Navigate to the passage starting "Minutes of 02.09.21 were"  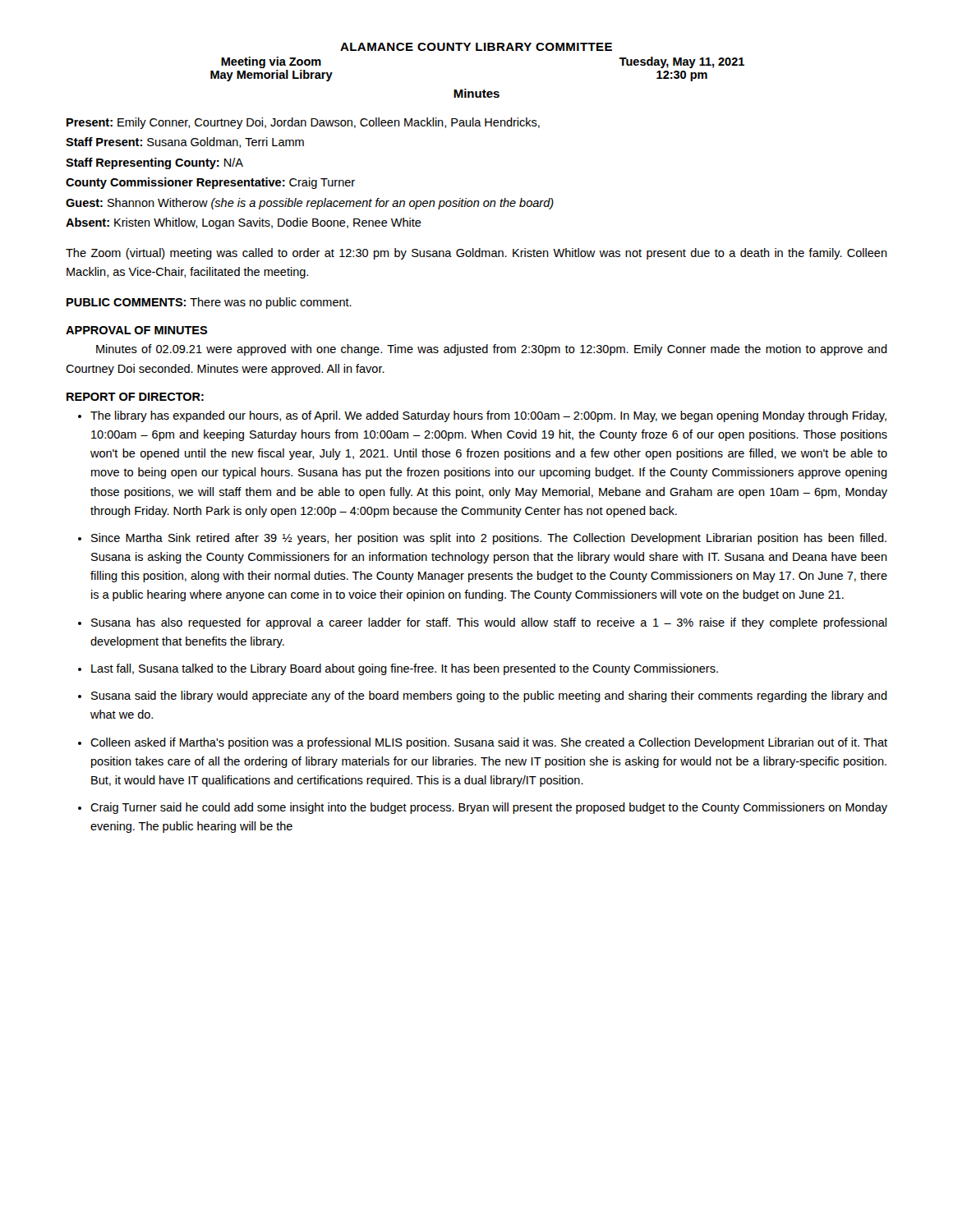(x=476, y=359)
